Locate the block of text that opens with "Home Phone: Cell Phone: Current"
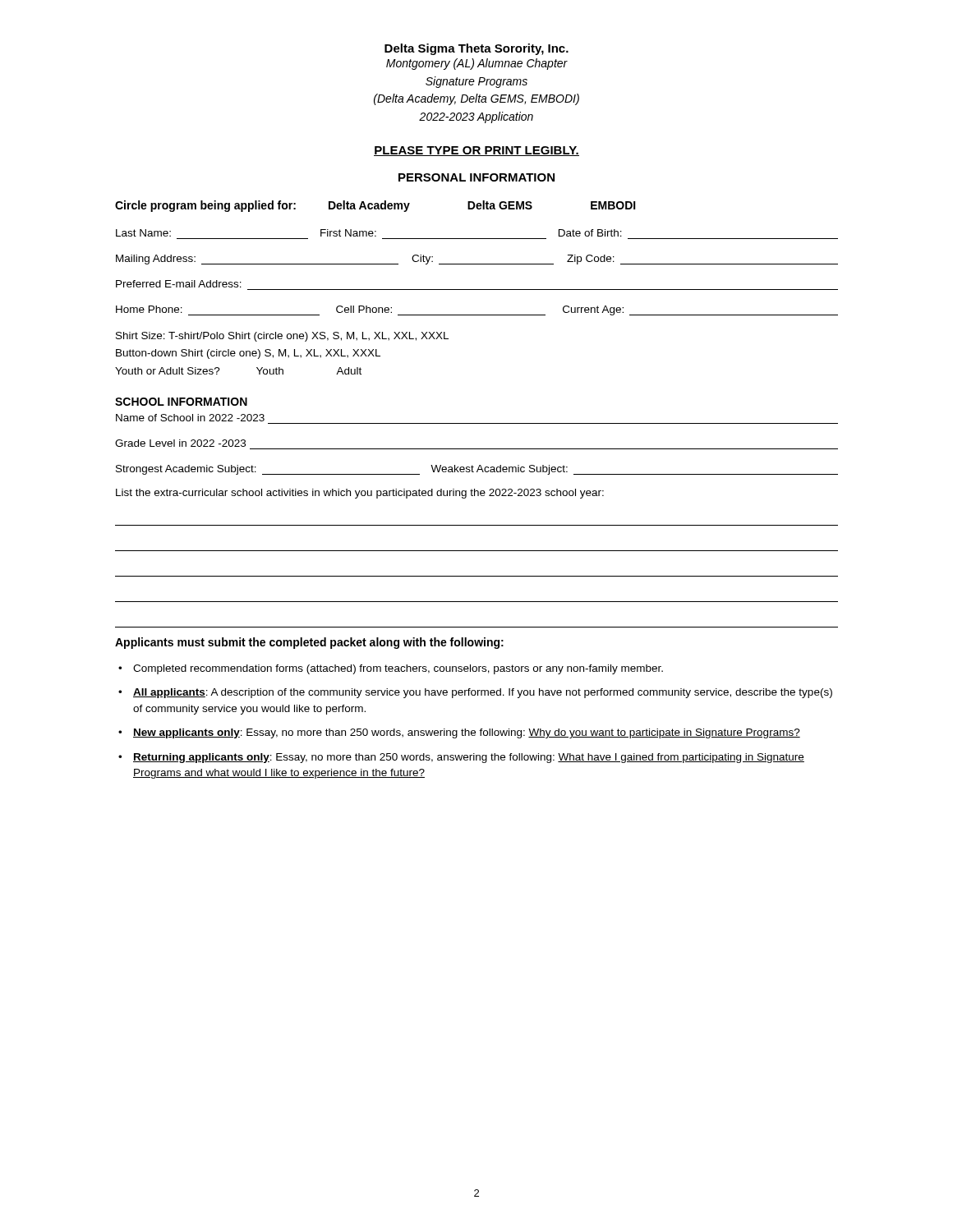953x1232 pixels. (476, 308)
